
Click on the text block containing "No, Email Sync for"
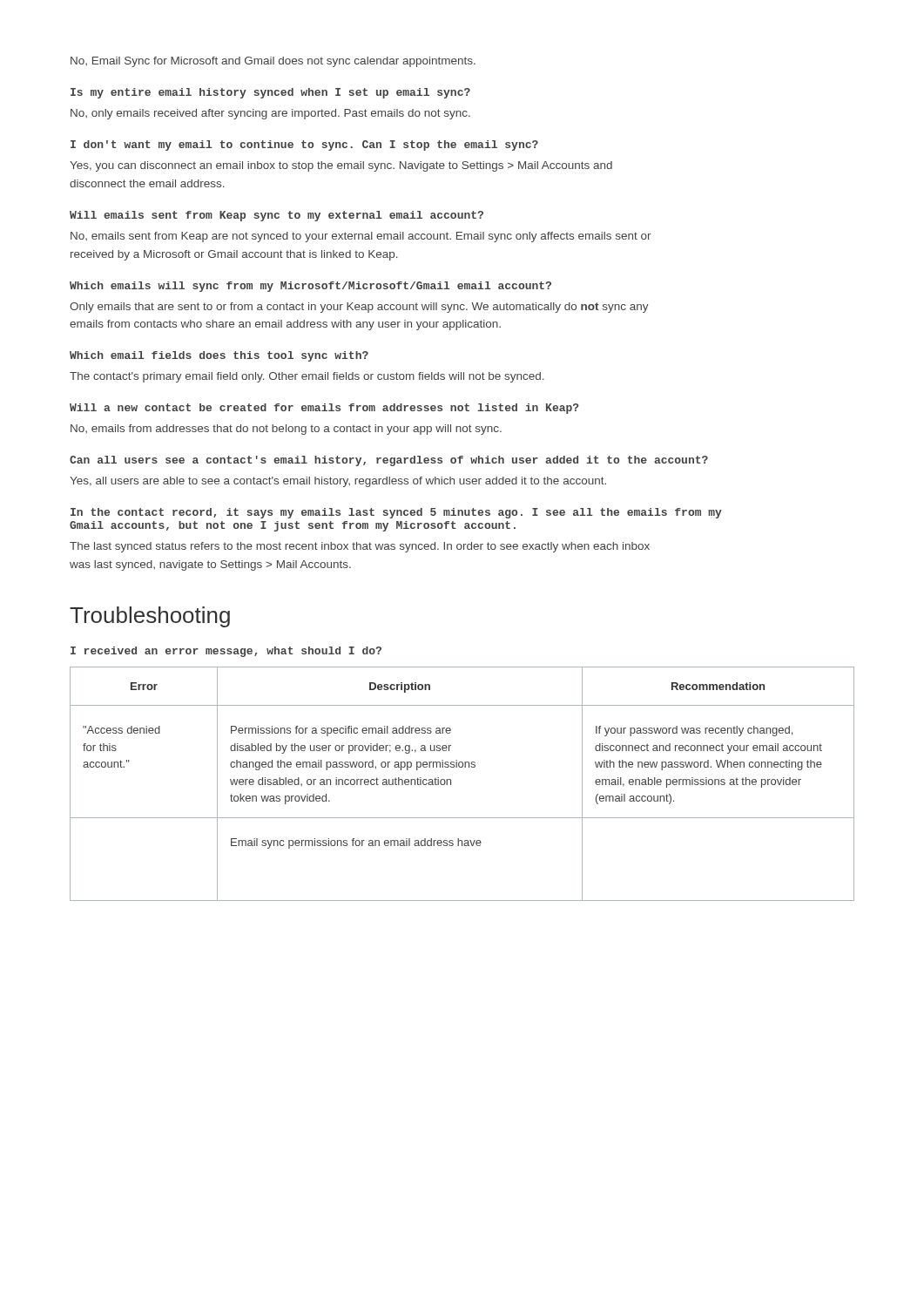(273, 61)
